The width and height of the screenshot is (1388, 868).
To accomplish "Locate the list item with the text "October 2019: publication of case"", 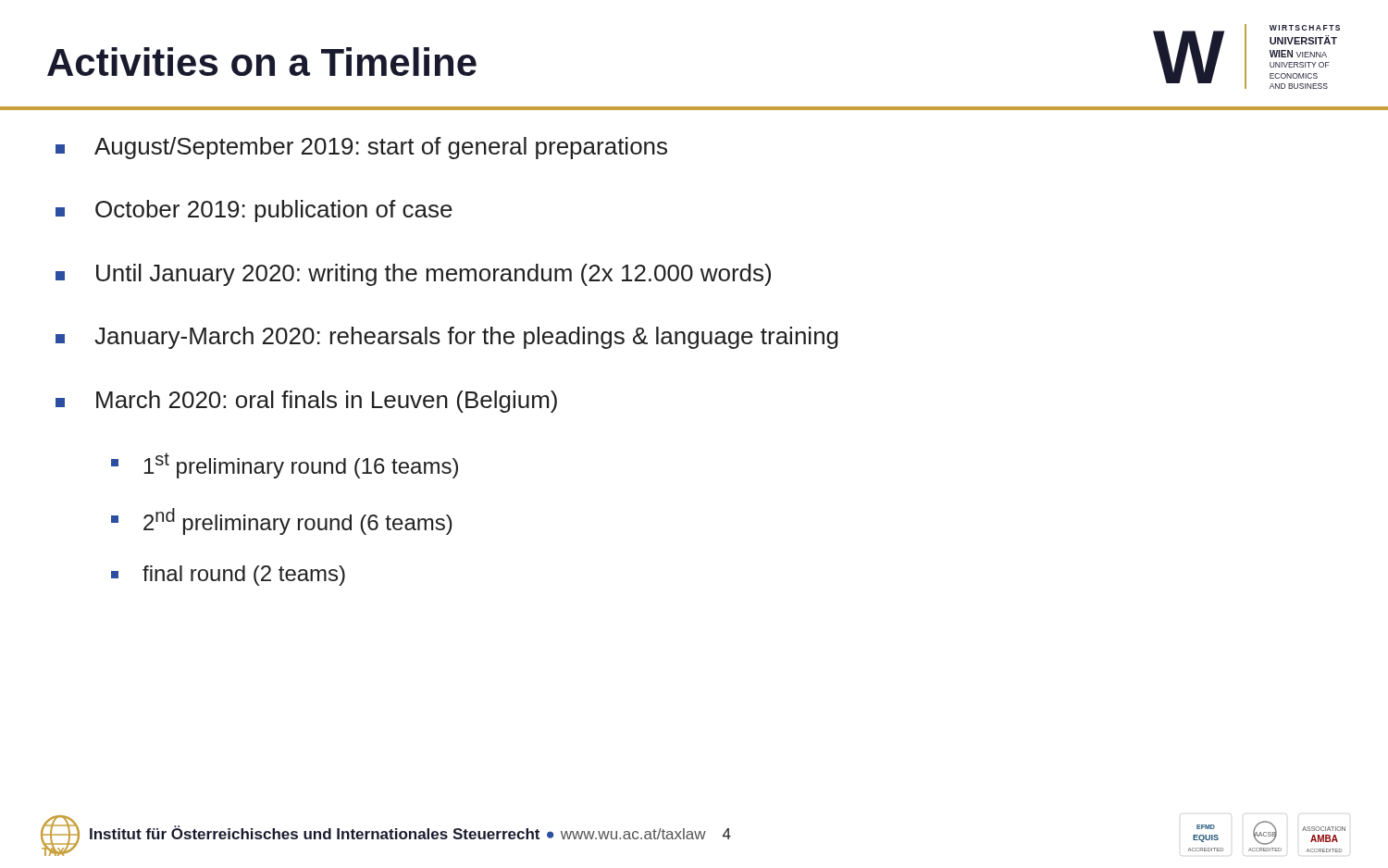I will pyautogui.click(x=254, y=211).
